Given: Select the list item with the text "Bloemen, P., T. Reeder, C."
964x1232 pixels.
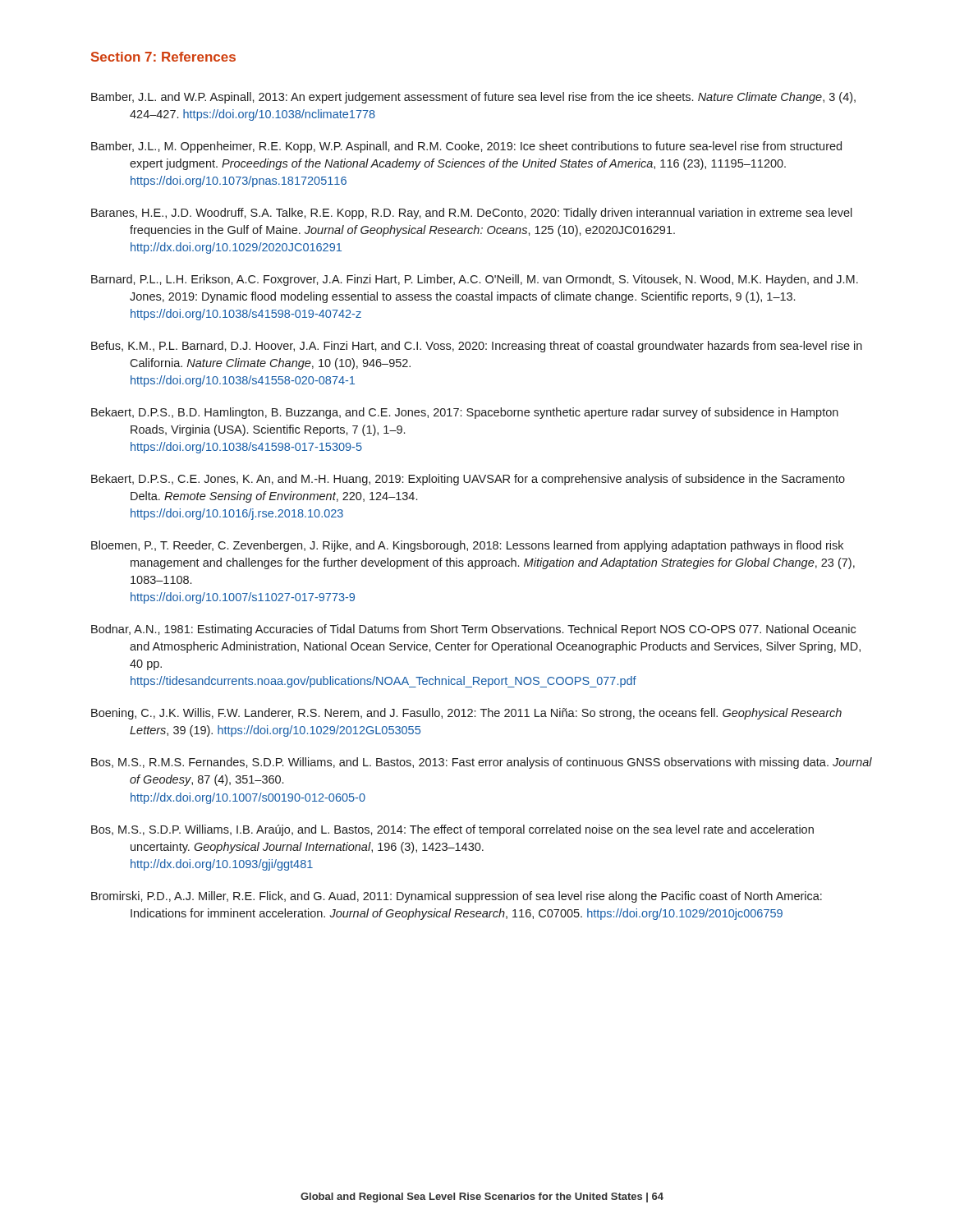Looking at the screenshot, I should (473, 571).
